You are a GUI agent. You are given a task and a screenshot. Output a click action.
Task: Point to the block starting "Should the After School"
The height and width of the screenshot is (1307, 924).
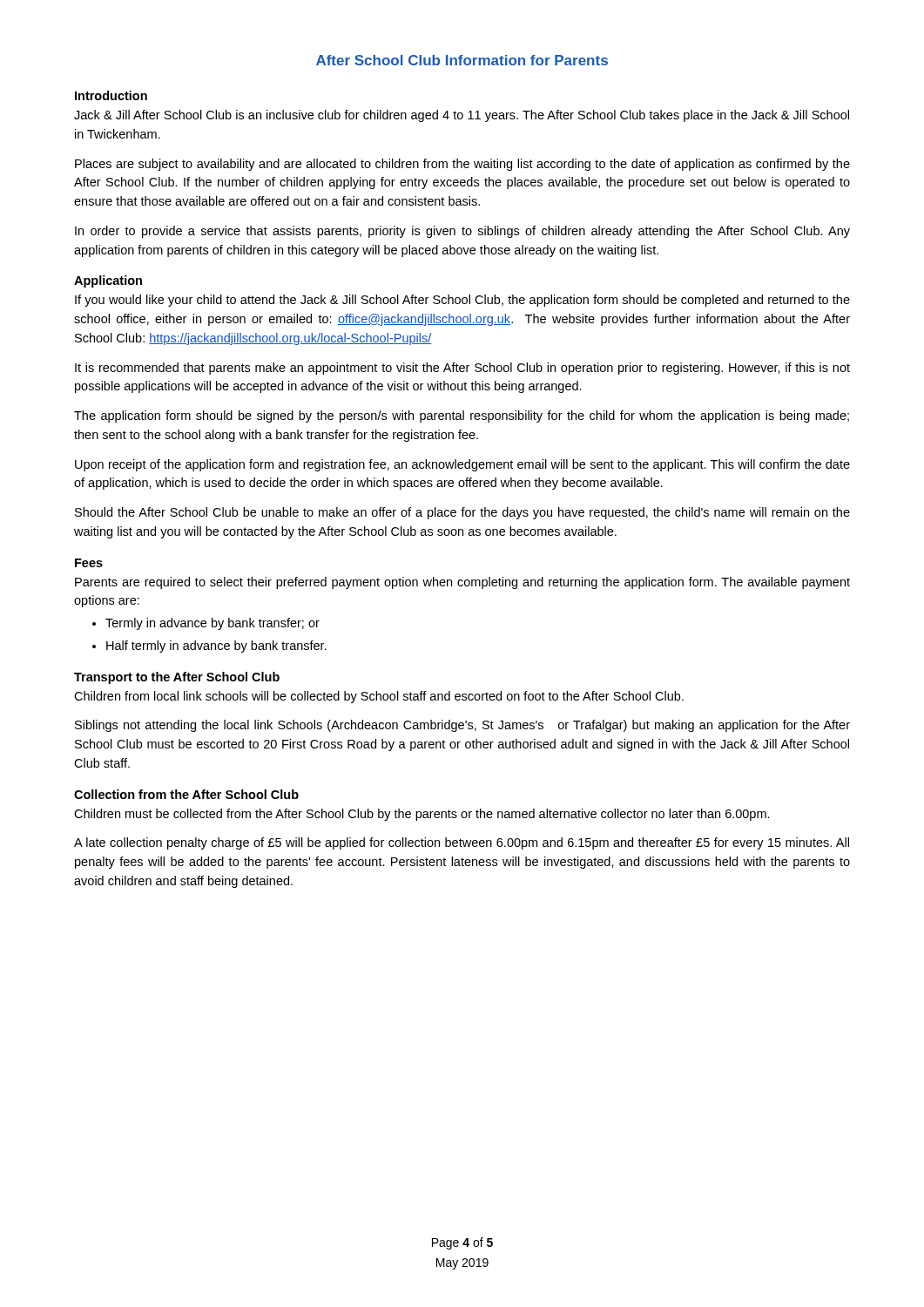(x=462, y=522)
